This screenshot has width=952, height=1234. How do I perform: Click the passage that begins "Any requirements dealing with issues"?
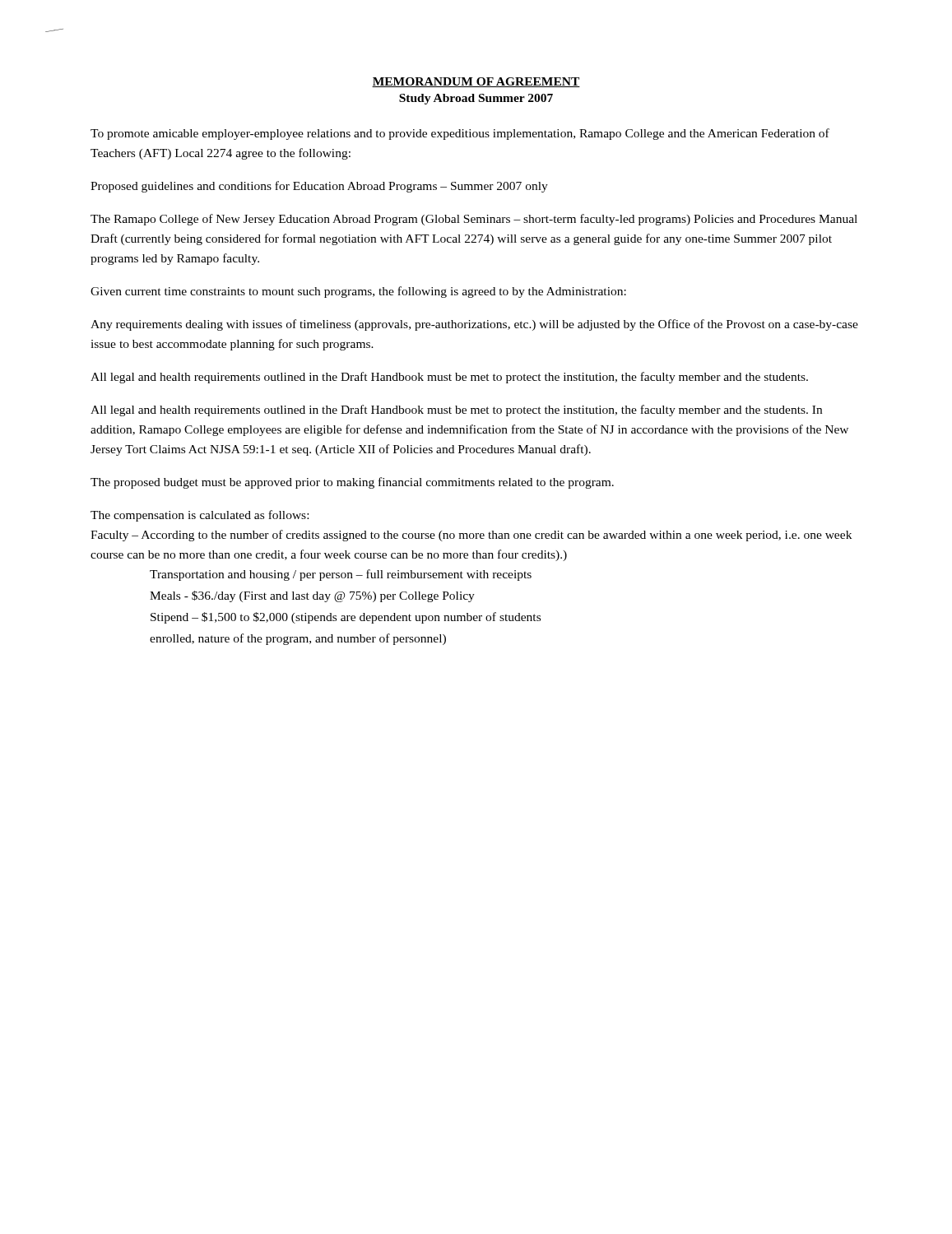click(x=474, y=334)
